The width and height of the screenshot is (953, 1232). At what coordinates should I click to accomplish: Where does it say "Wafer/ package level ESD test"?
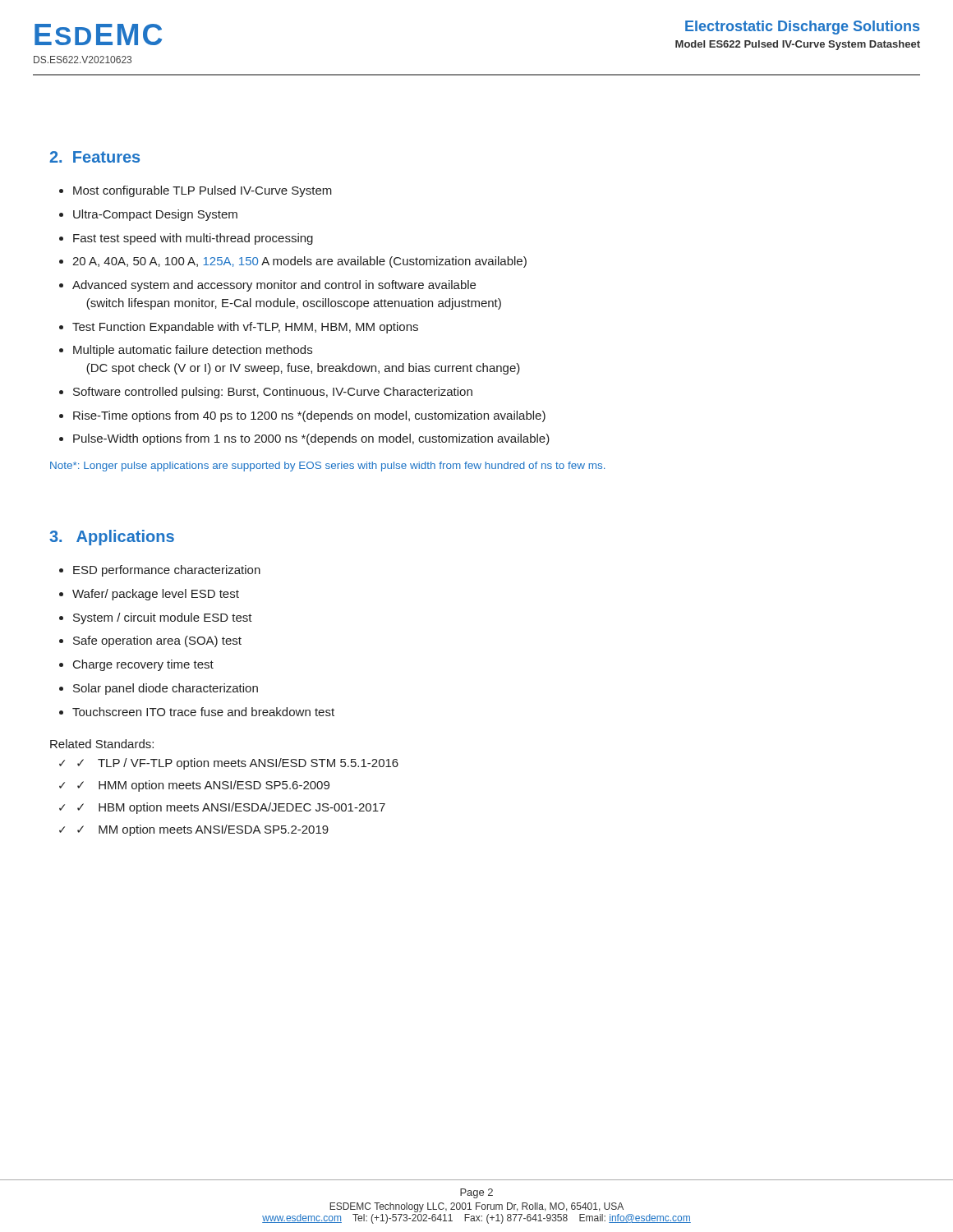point(149,595)
